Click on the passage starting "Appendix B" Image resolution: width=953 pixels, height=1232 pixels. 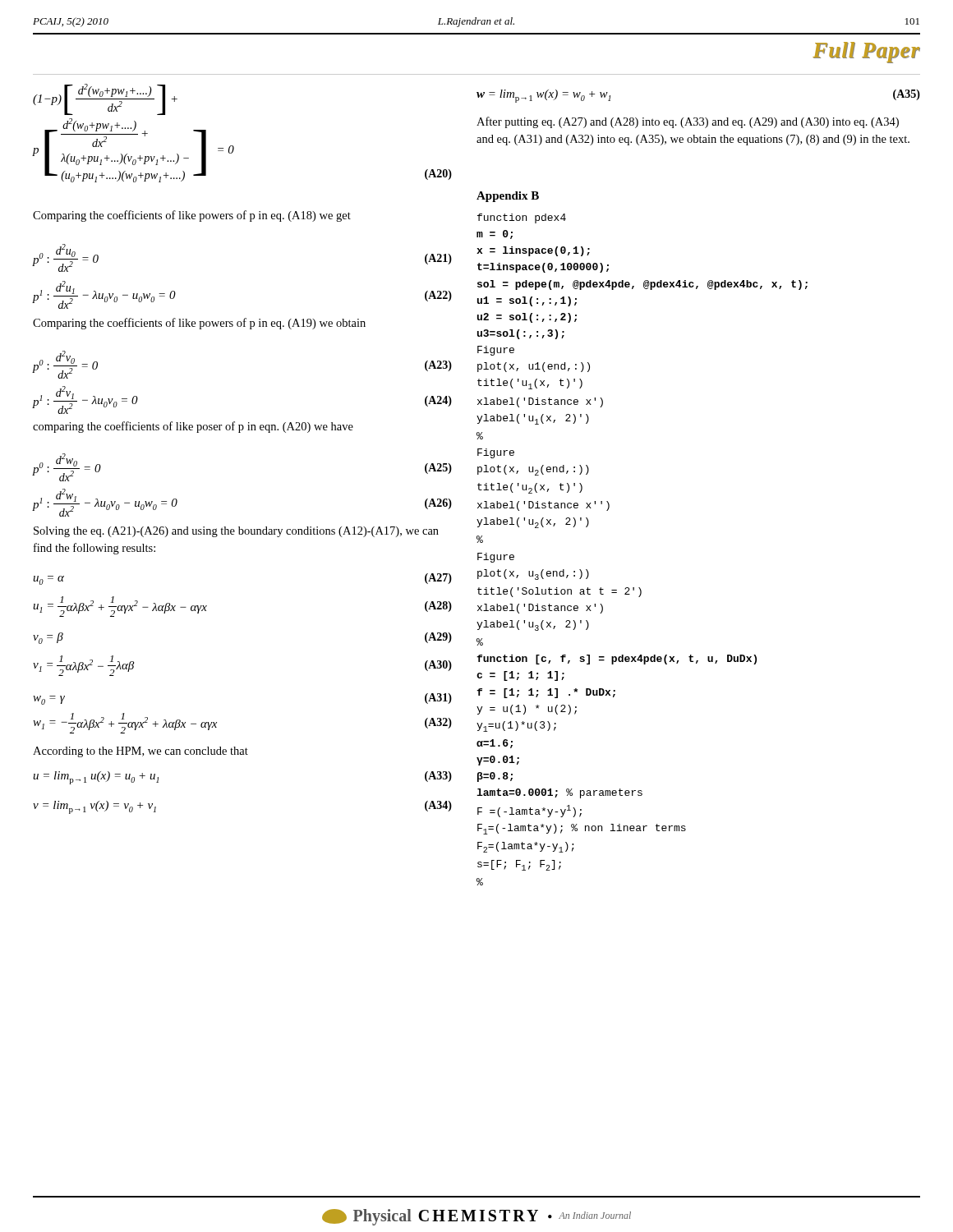pos(508,195)
